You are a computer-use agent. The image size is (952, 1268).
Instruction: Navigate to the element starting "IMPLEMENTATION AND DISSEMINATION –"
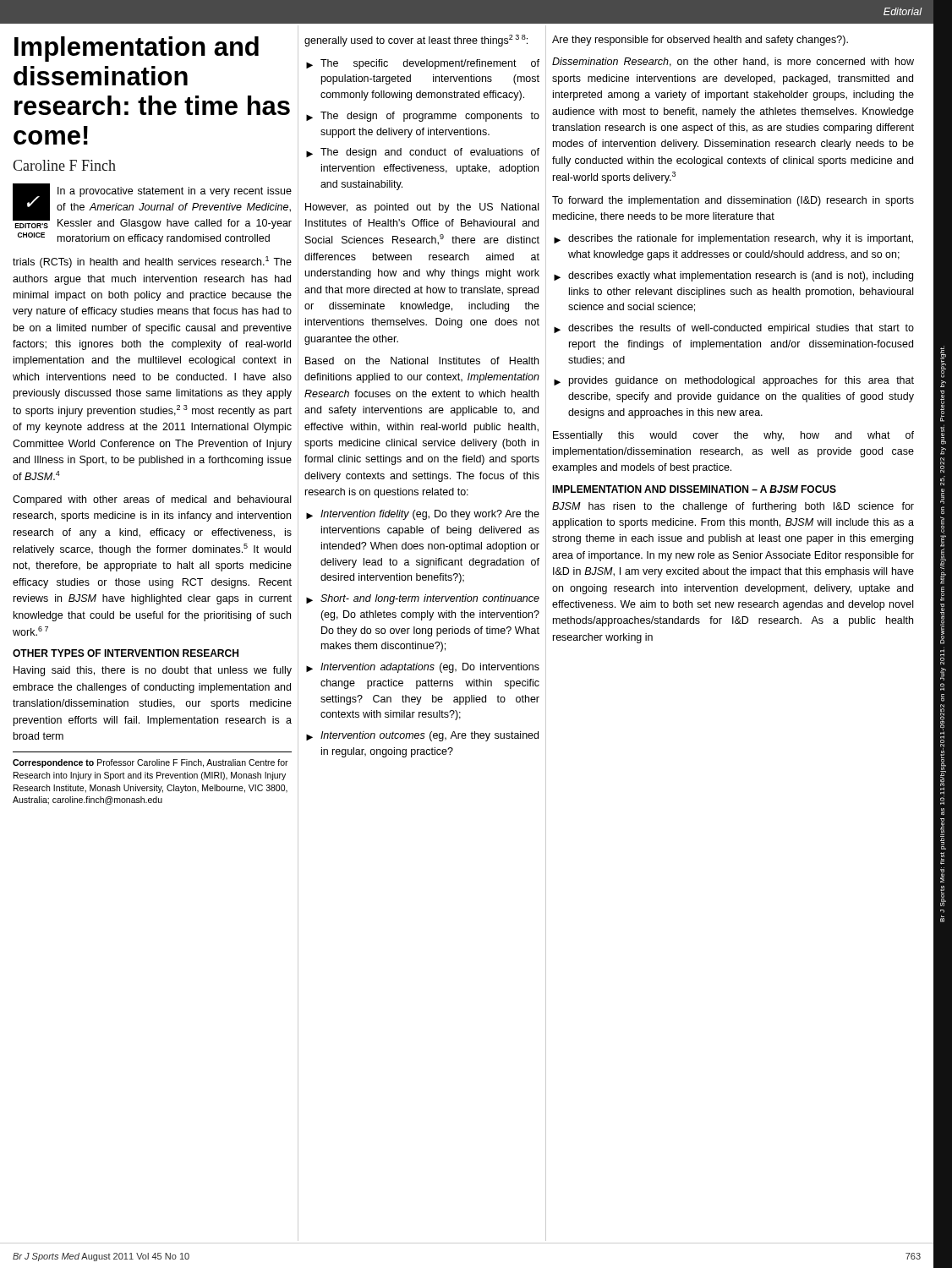[x=694, y=489]
